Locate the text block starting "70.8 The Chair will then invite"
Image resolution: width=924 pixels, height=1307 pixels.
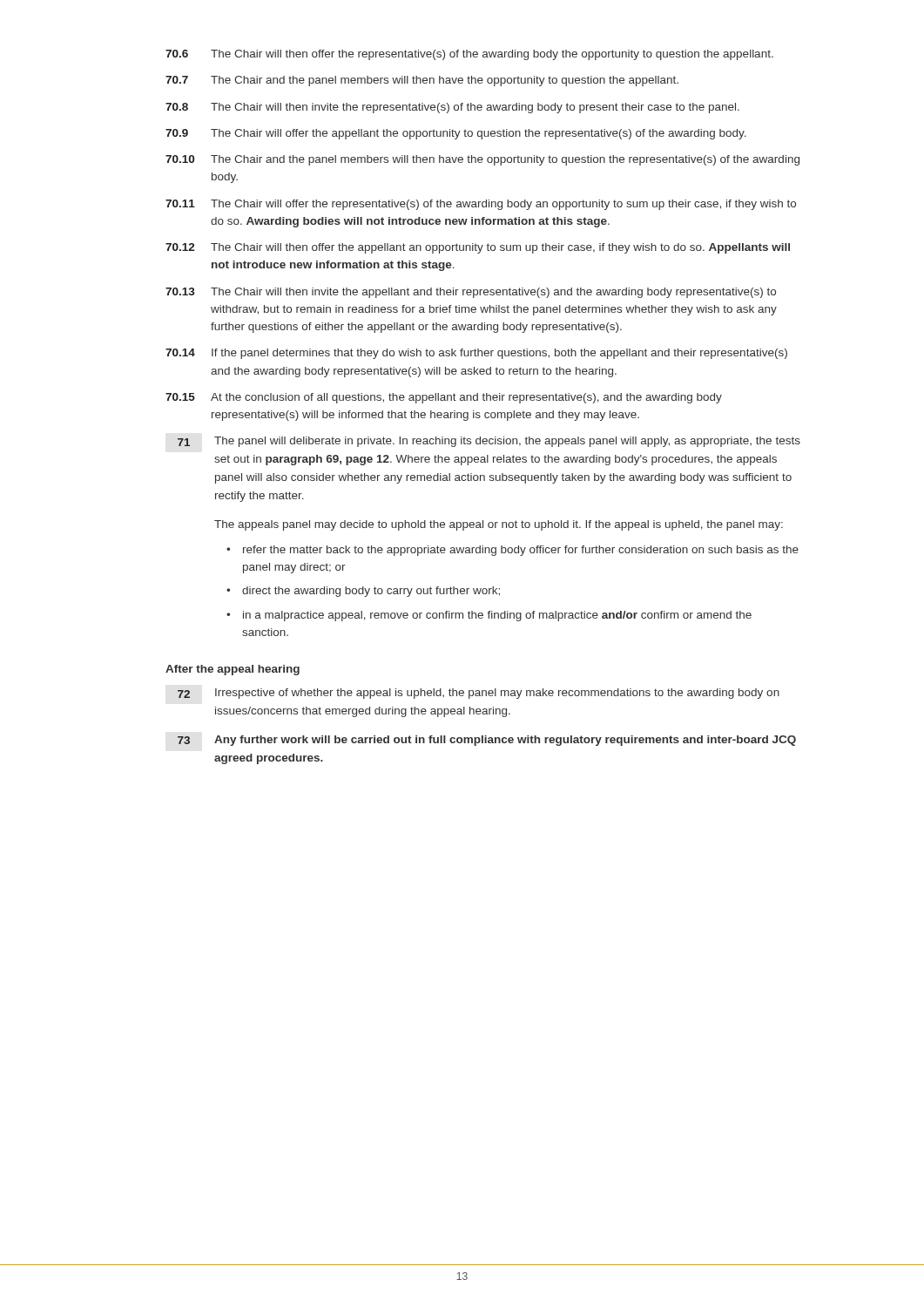484,107
